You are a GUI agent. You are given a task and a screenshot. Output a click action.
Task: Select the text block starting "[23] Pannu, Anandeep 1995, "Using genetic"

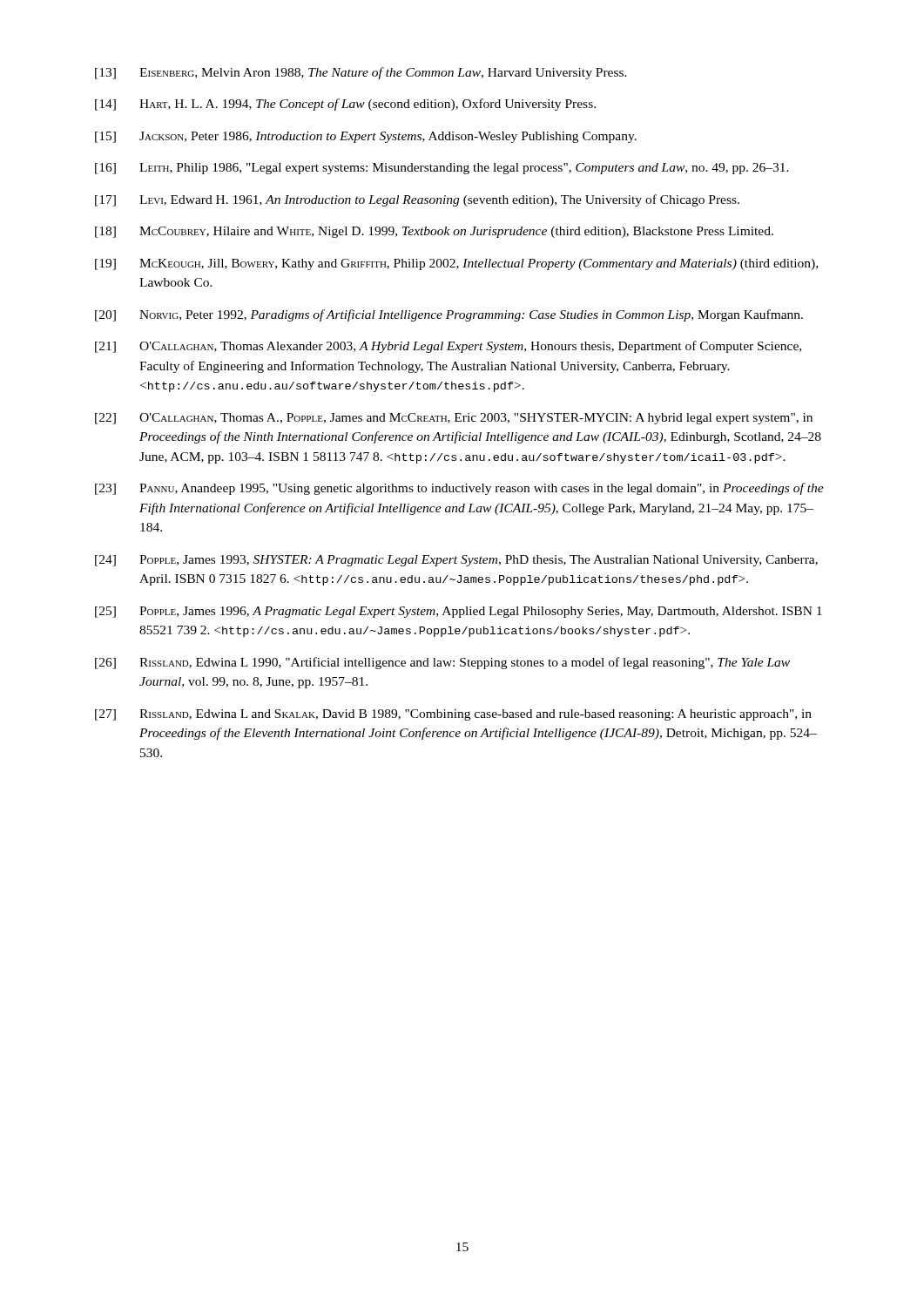462,508
